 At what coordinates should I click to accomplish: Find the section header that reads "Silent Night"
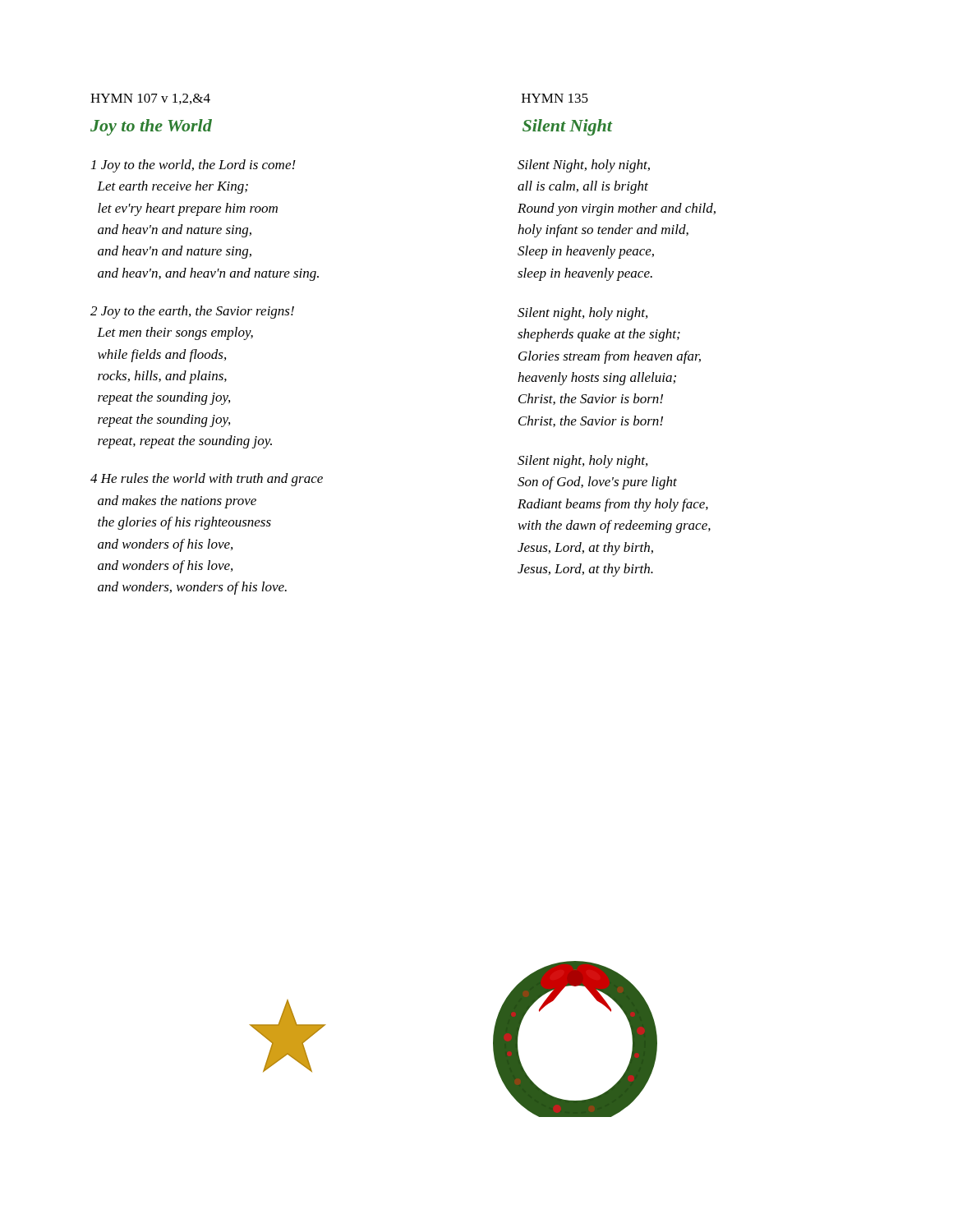(565, 125)
